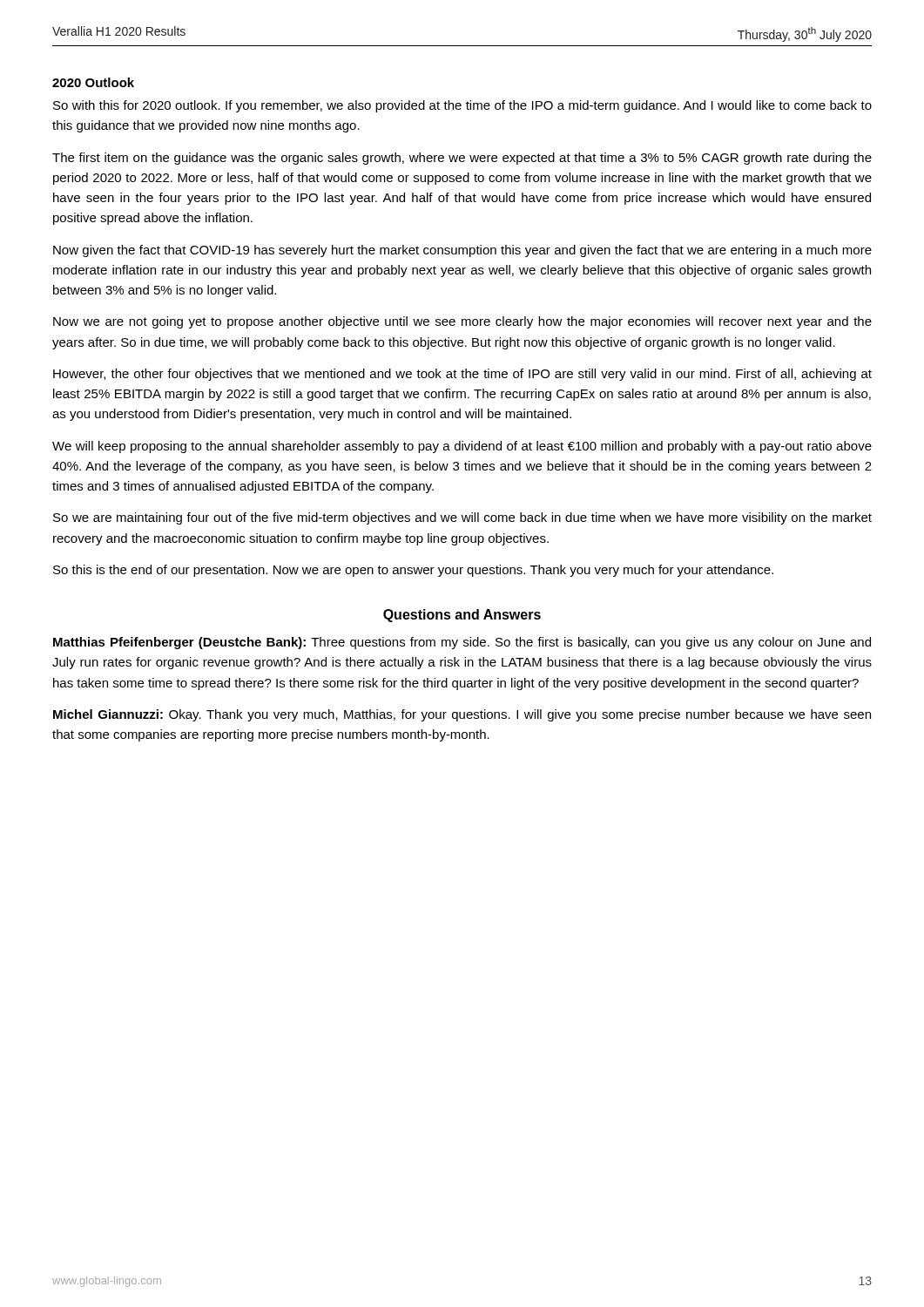Click on the block starting "We will keep proposing to the annual shareholder"
Viewport: 924px width, 1307px height.
point(462,465)
